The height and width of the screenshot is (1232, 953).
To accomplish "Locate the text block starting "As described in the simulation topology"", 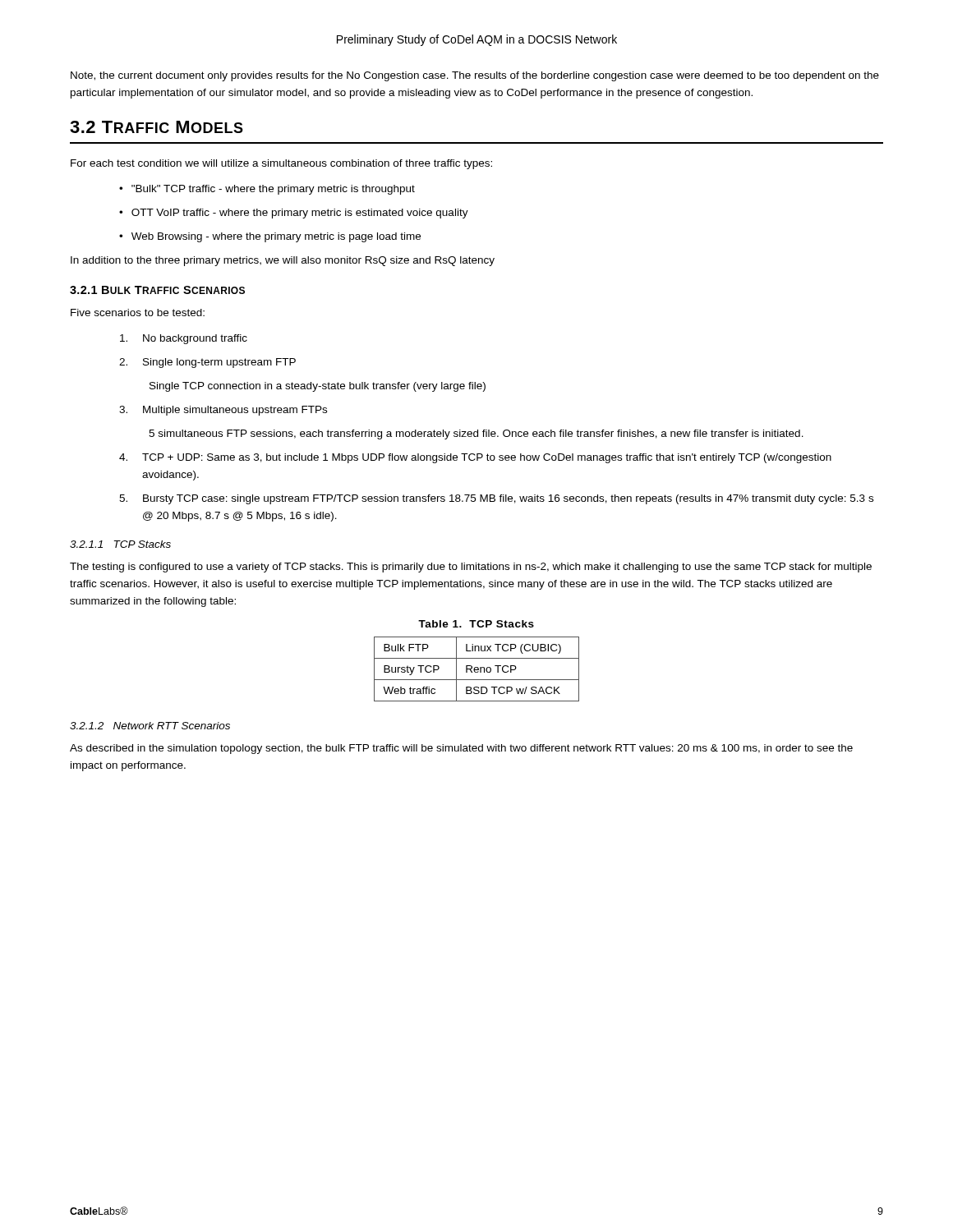I will coord(461,757).
